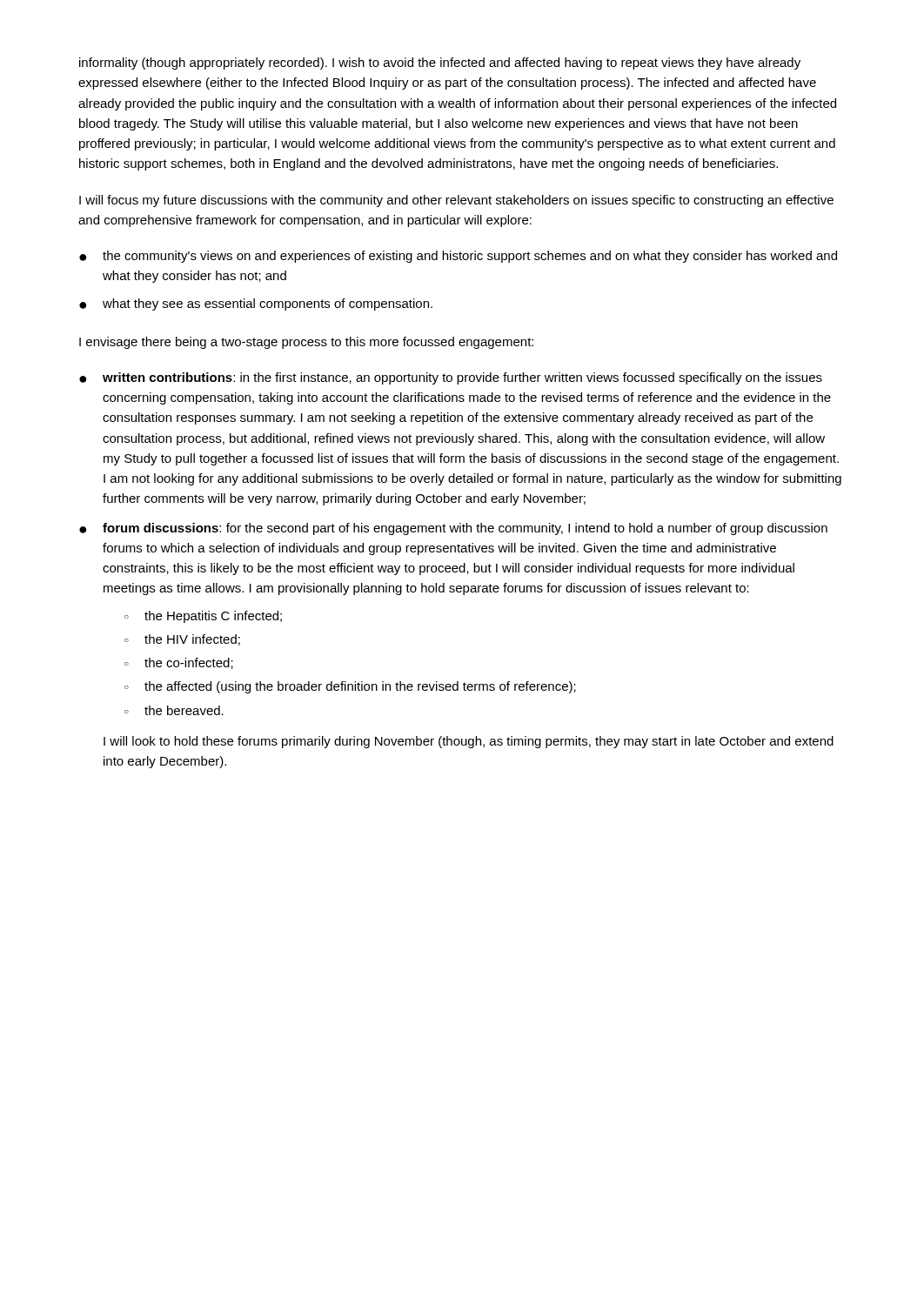This screenshot has height=1305, width=924.
Task: Click on the region starting "○ the bereaved."
Action: point(174,710)
